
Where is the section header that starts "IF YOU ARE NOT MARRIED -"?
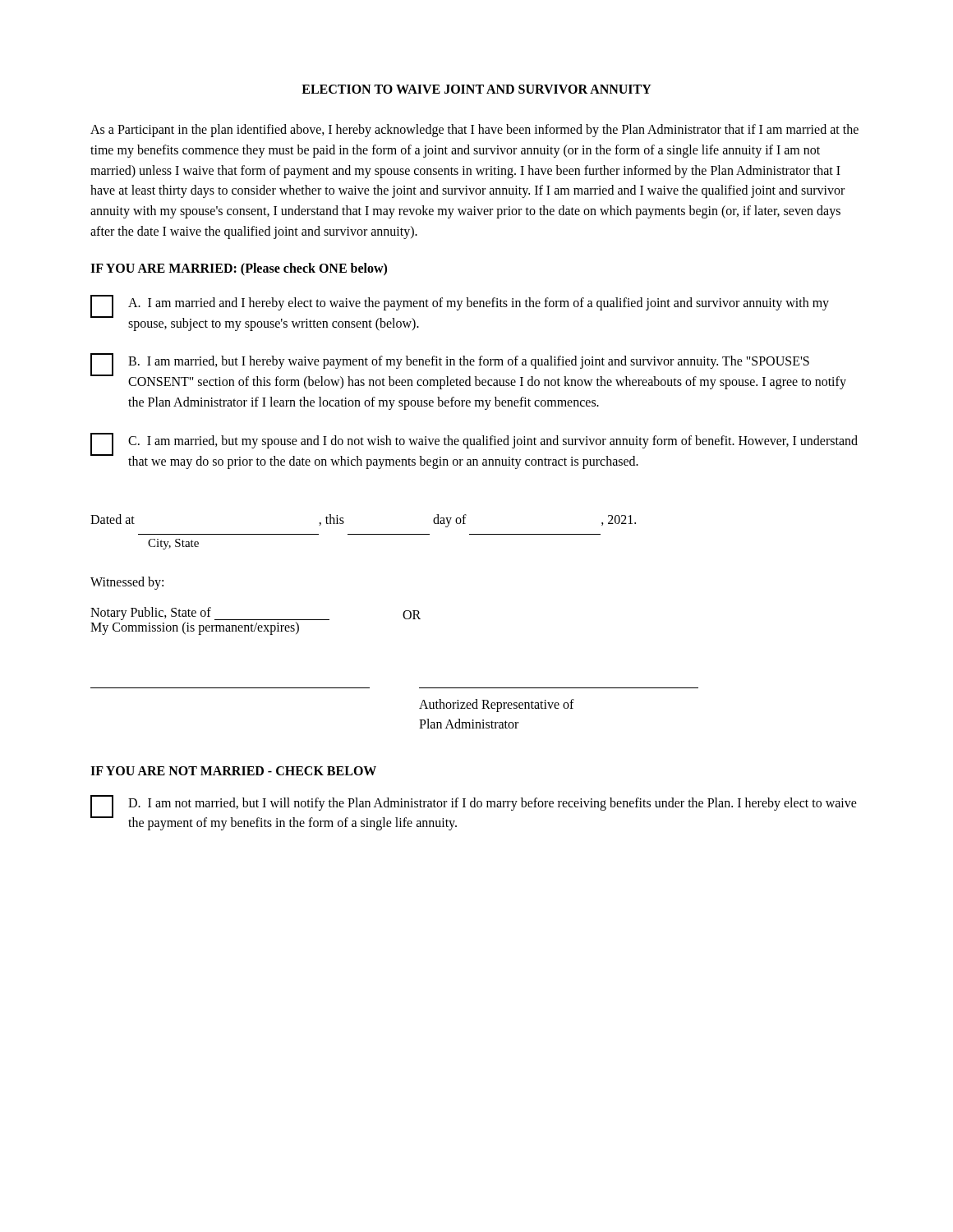[233, 770]
